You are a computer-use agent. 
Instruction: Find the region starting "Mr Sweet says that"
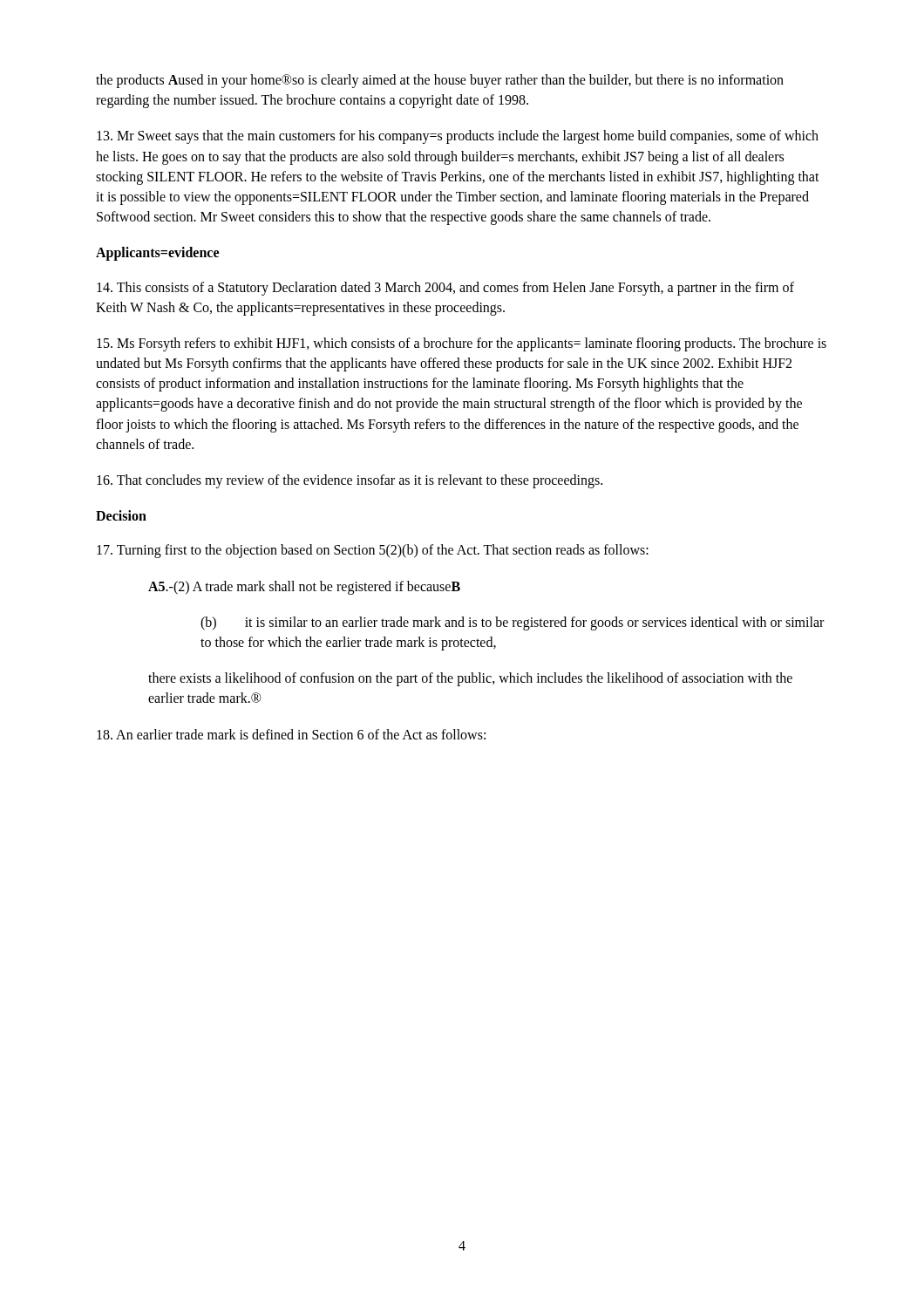point(462,176)
